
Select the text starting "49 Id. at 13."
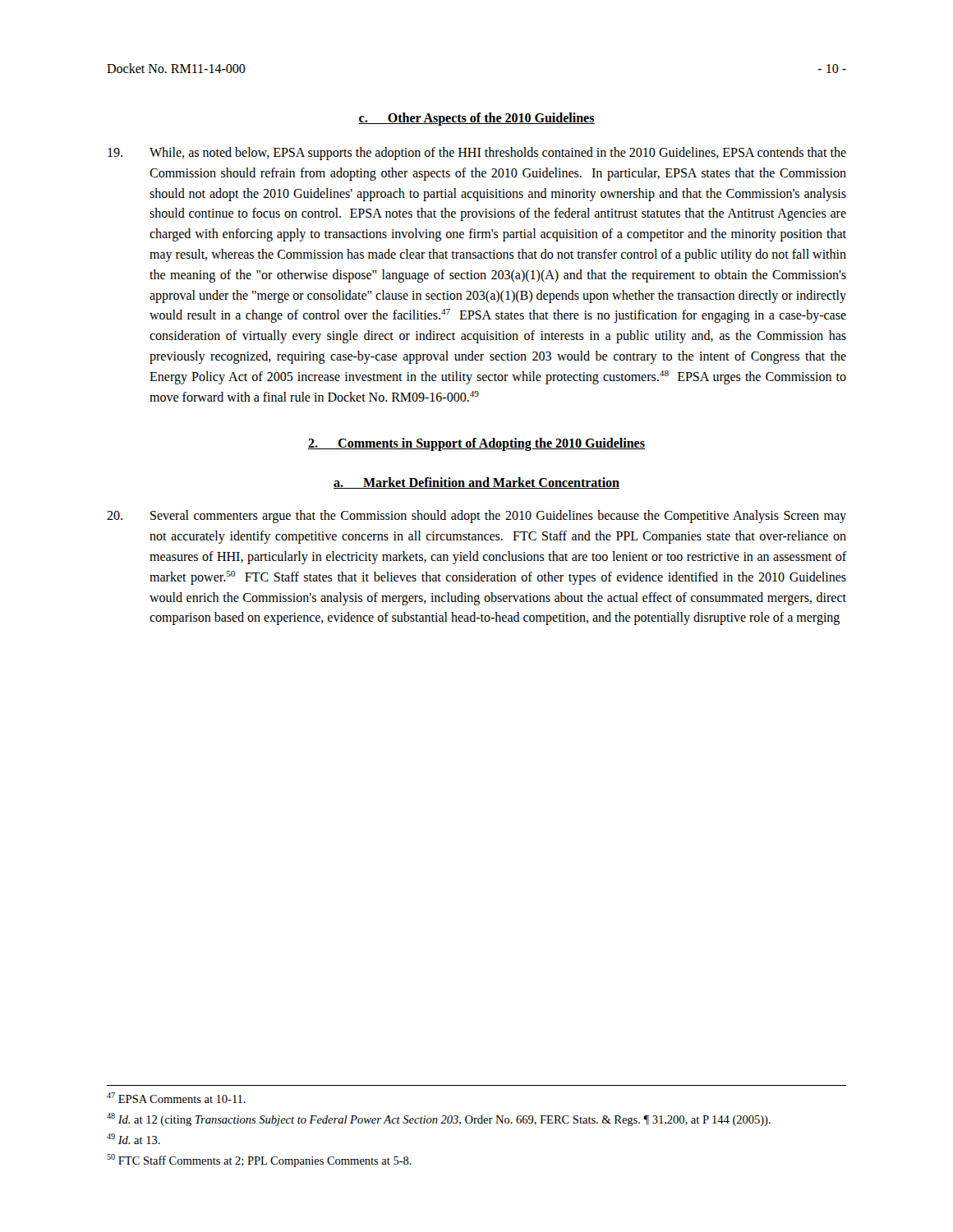(x=134, y=1139)
